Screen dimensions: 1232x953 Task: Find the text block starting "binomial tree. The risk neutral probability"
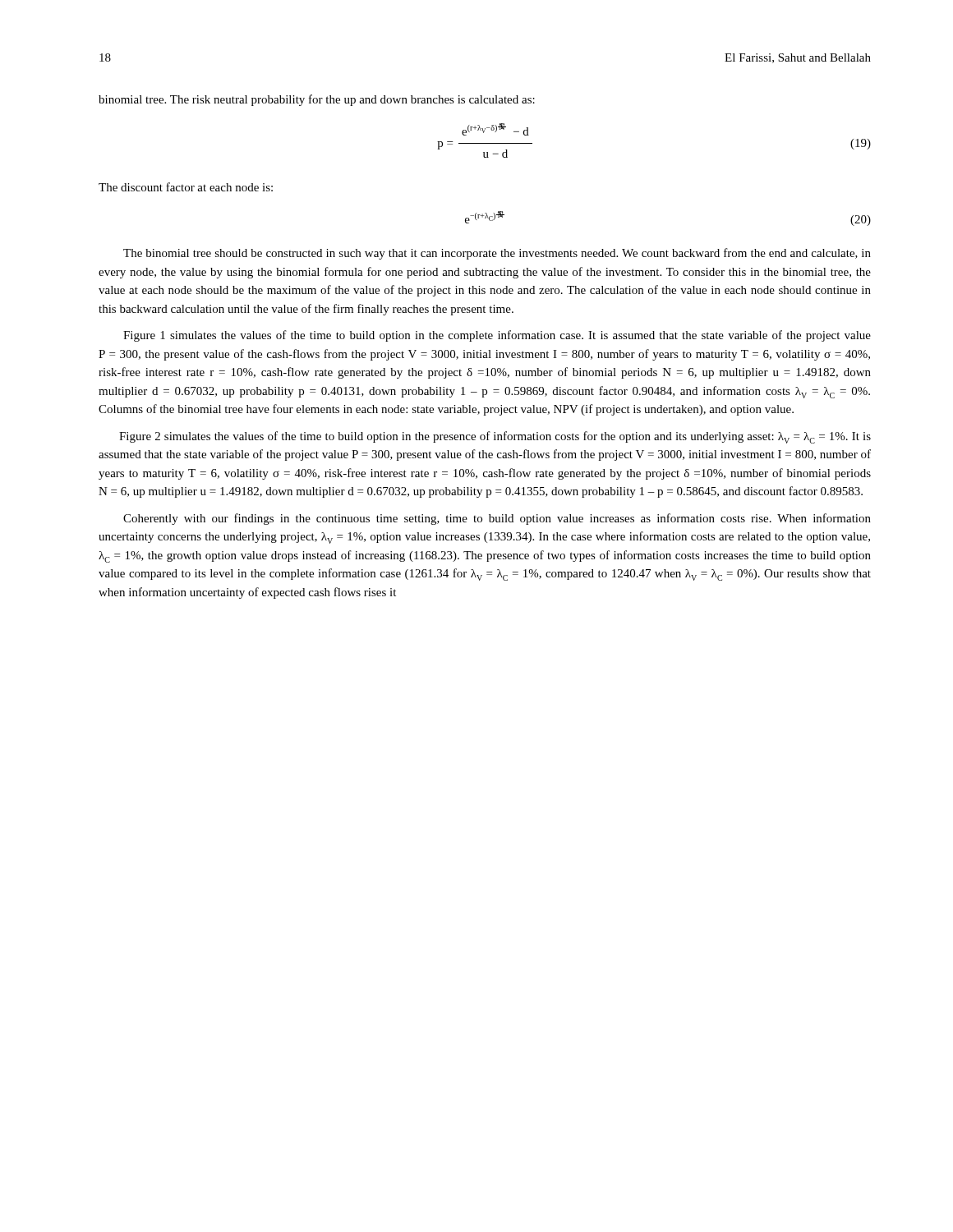pyautogui.click(x=317, y=99)
